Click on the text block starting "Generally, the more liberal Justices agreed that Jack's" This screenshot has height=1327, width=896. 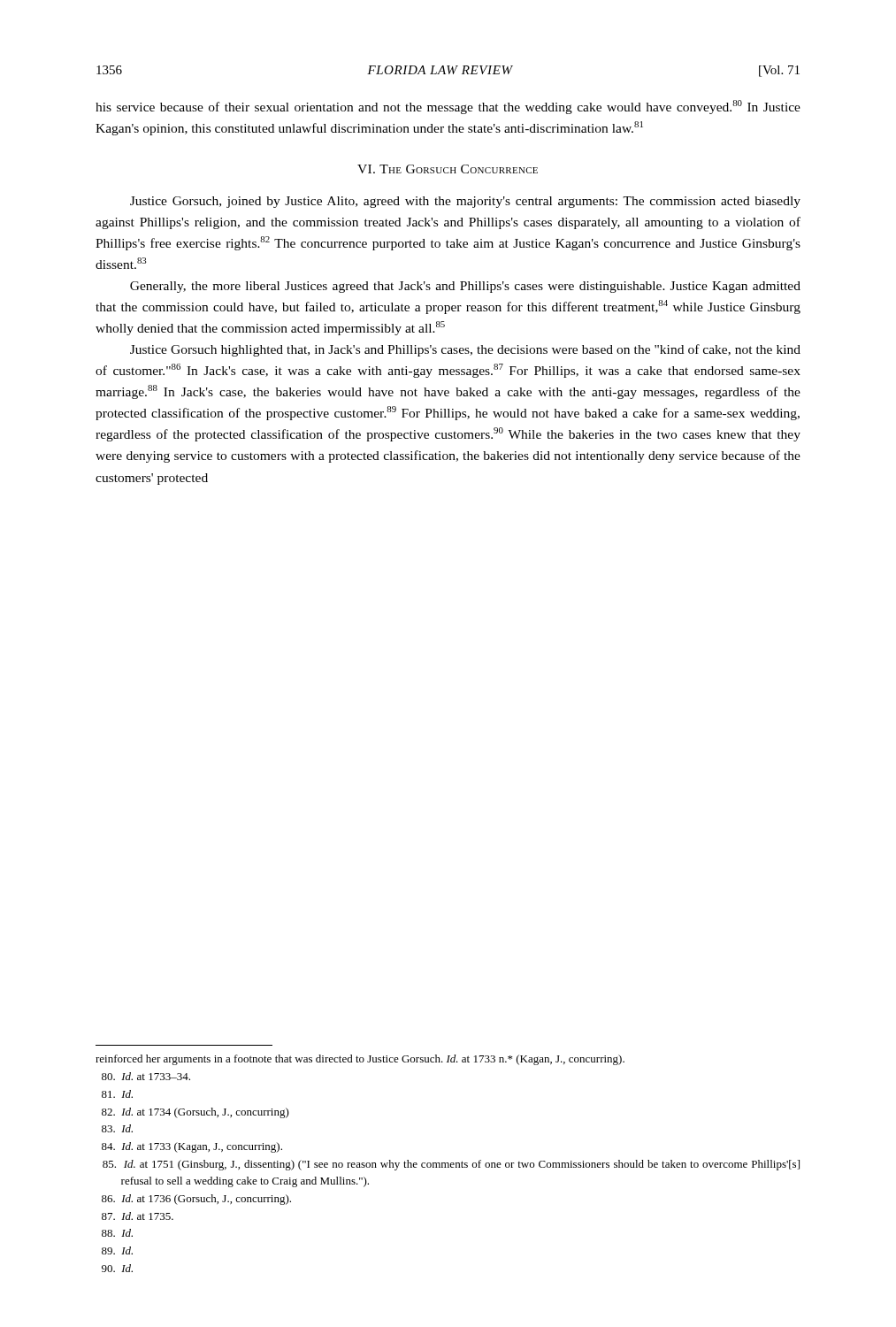click(x=448, y=307)
